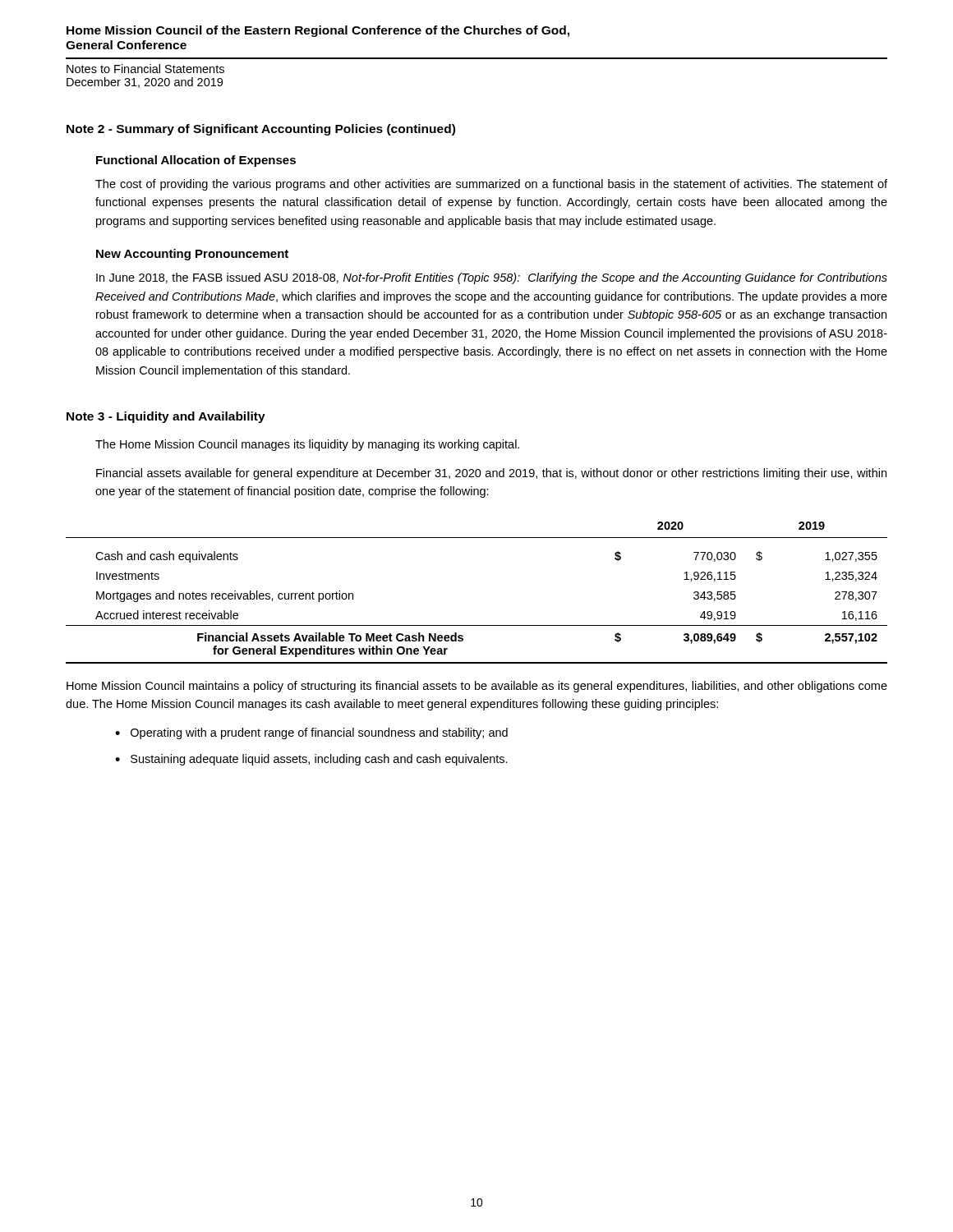
Task: Point to the block beginning "The cost of providing the various programs and"
Action: (491, 202)
